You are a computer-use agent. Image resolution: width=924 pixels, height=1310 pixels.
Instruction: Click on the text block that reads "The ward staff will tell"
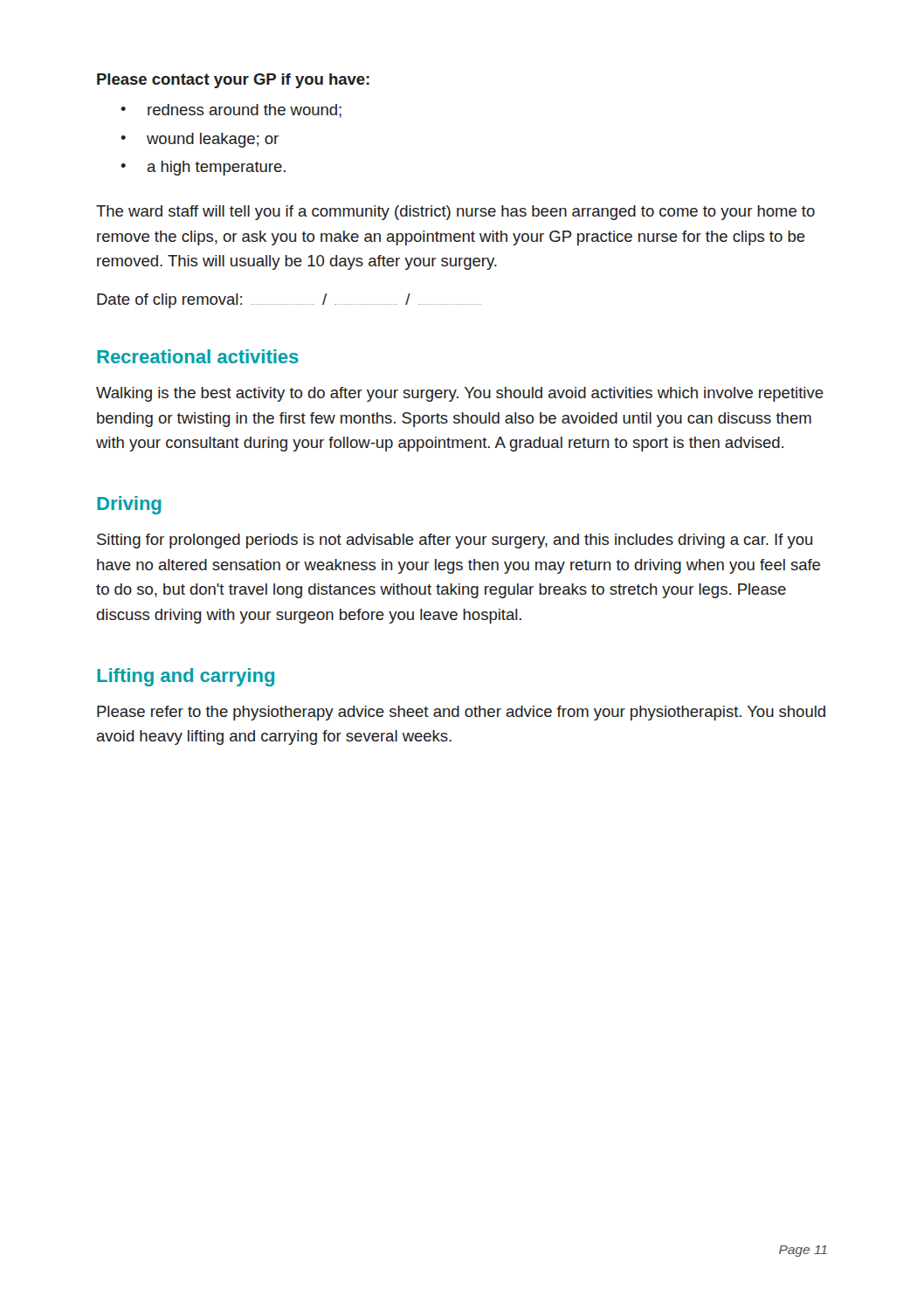[456, 236]
